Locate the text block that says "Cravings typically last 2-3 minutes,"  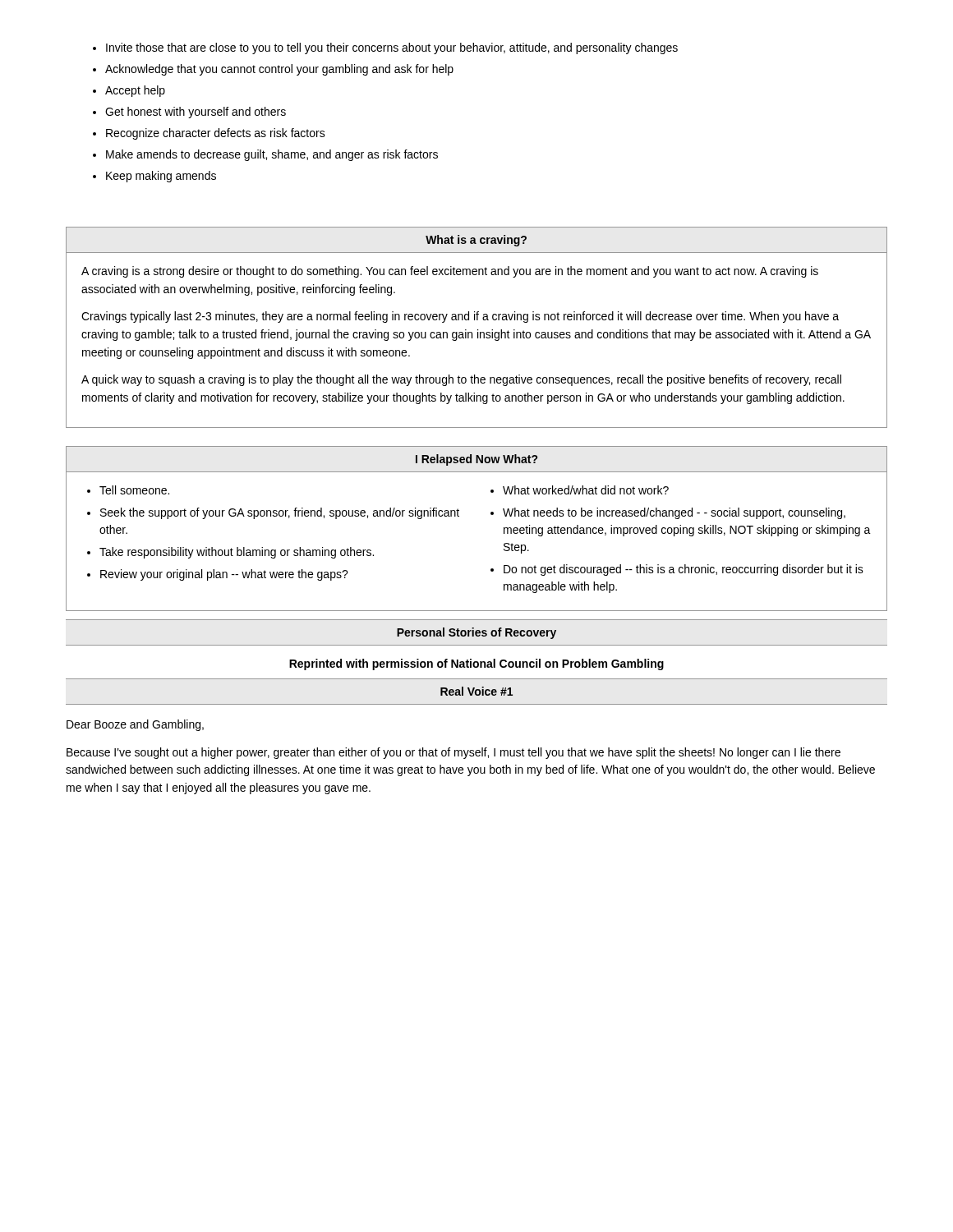[476, 335]
